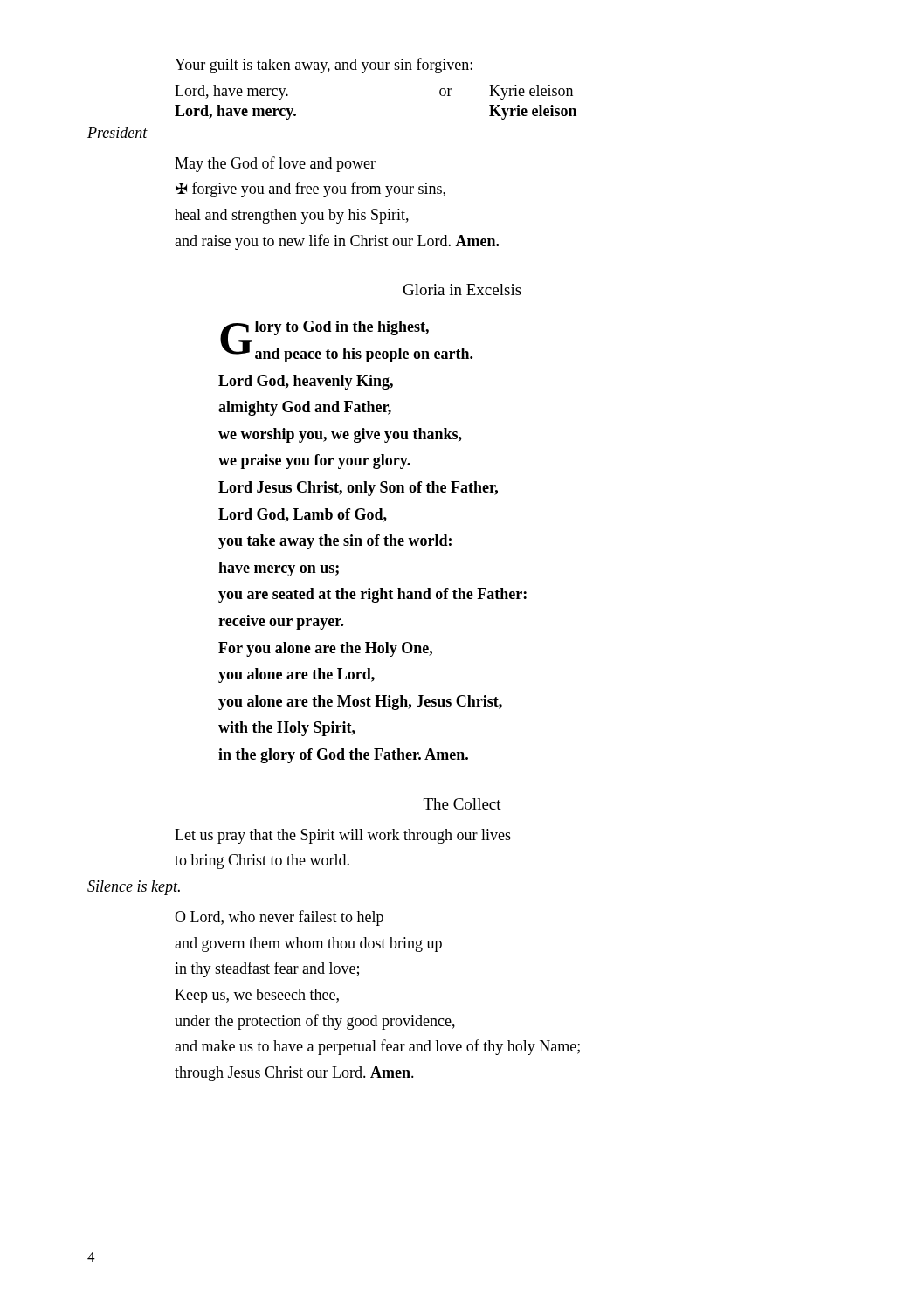Click on the passage starting "Glory to God in the"
Viewport: 924px width, 1310px height.
(372, 542)
